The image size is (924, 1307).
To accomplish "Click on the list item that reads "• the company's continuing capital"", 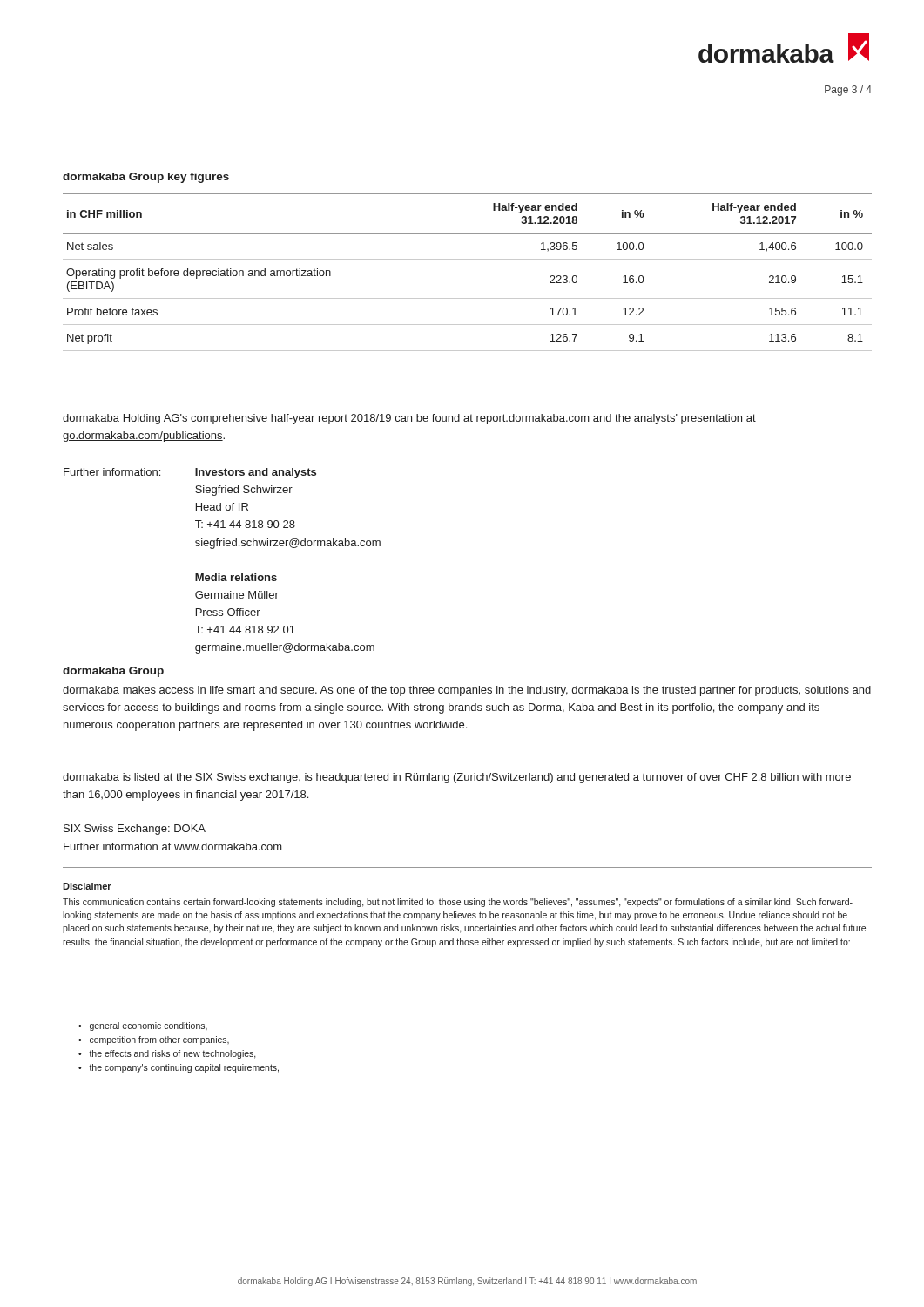I will click(x=179, y=1067).
